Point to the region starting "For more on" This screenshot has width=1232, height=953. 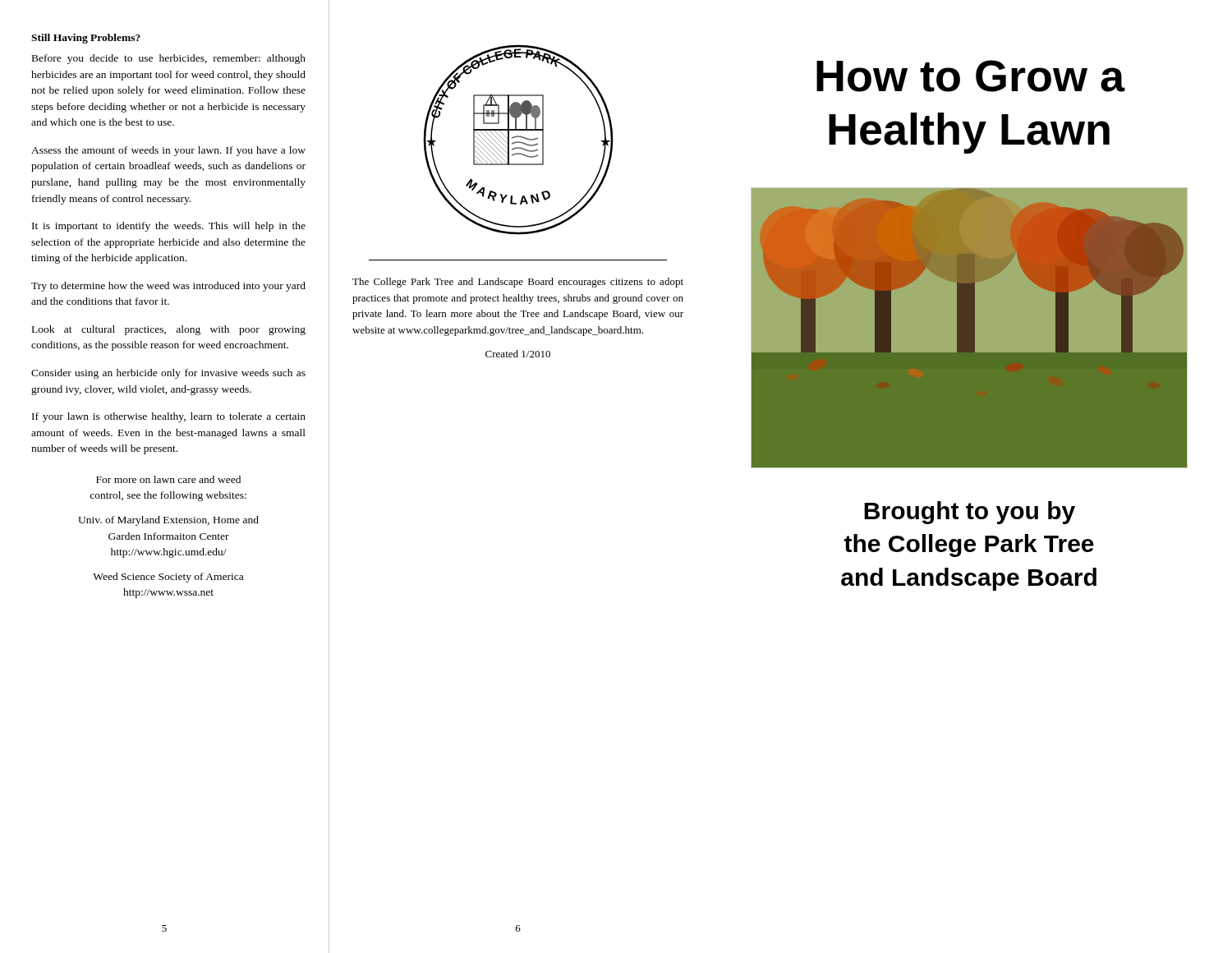coord(168,536)
